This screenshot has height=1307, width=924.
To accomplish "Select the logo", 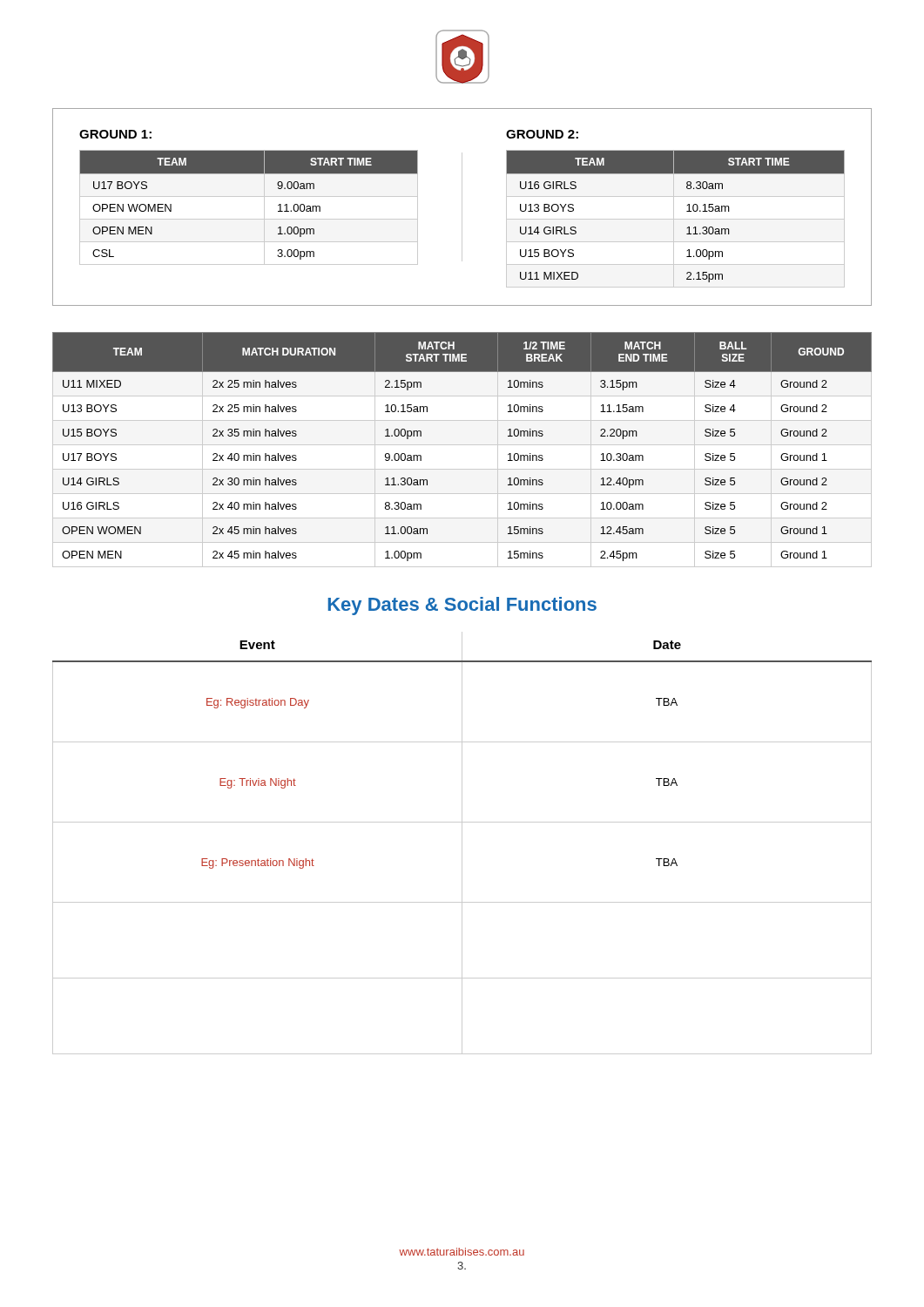I will tap(462, 45).
